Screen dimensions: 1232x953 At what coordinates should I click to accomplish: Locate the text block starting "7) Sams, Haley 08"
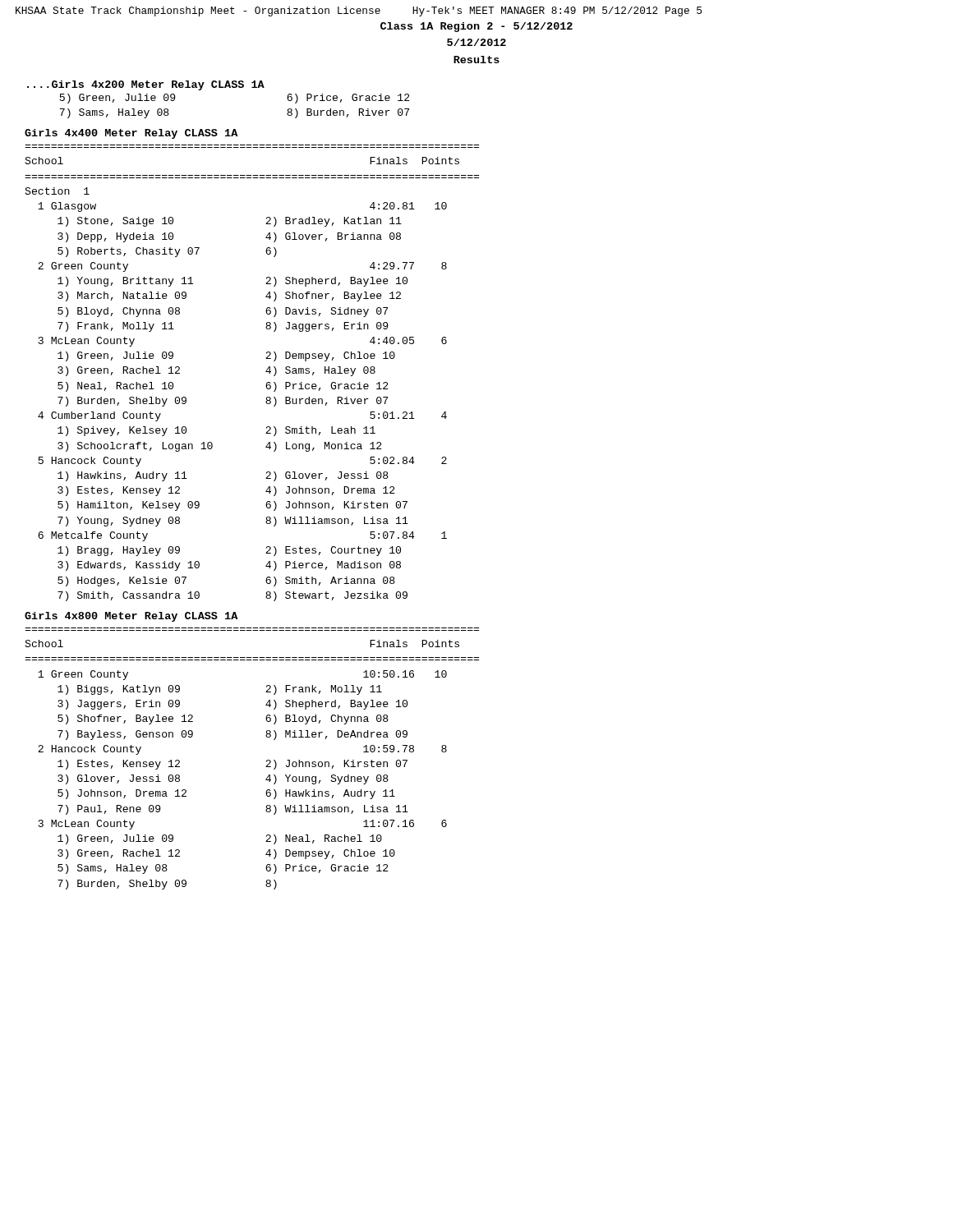(120, 112)
